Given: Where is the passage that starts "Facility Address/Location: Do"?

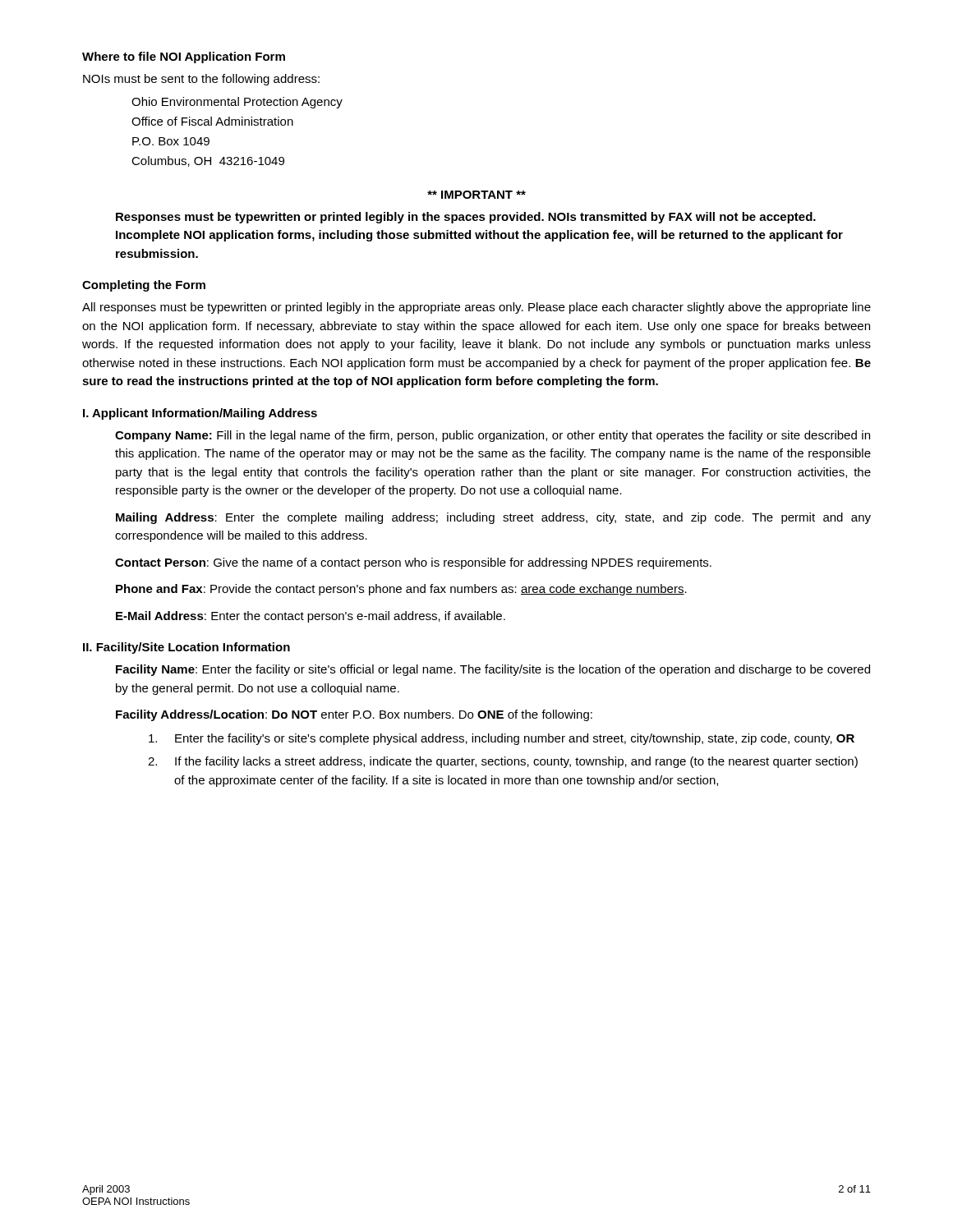Looking at the screenshot, I should pyautogui.click(x=354, y=714).
